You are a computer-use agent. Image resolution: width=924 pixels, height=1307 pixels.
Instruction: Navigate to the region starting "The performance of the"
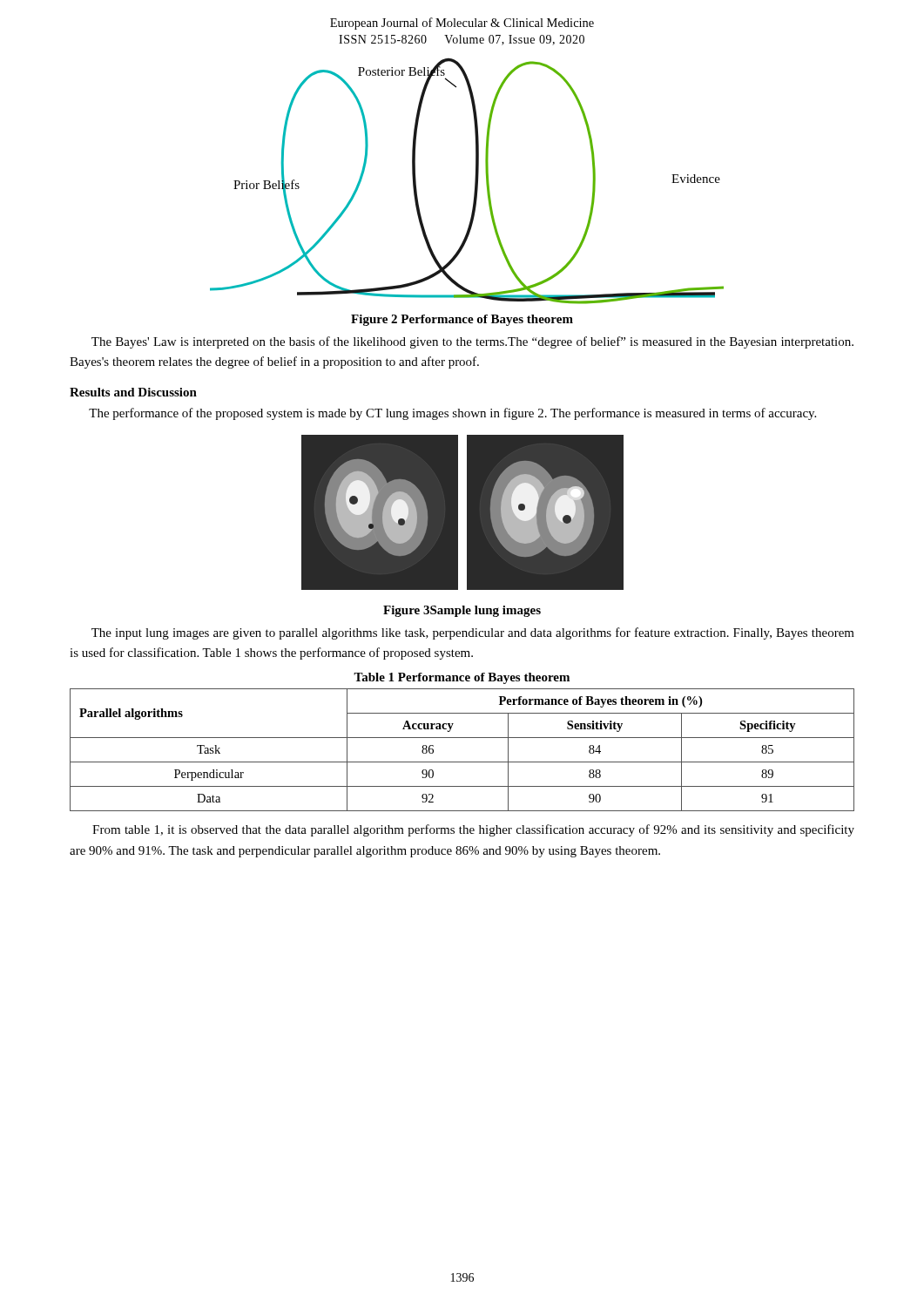click(x=443, y=413)
